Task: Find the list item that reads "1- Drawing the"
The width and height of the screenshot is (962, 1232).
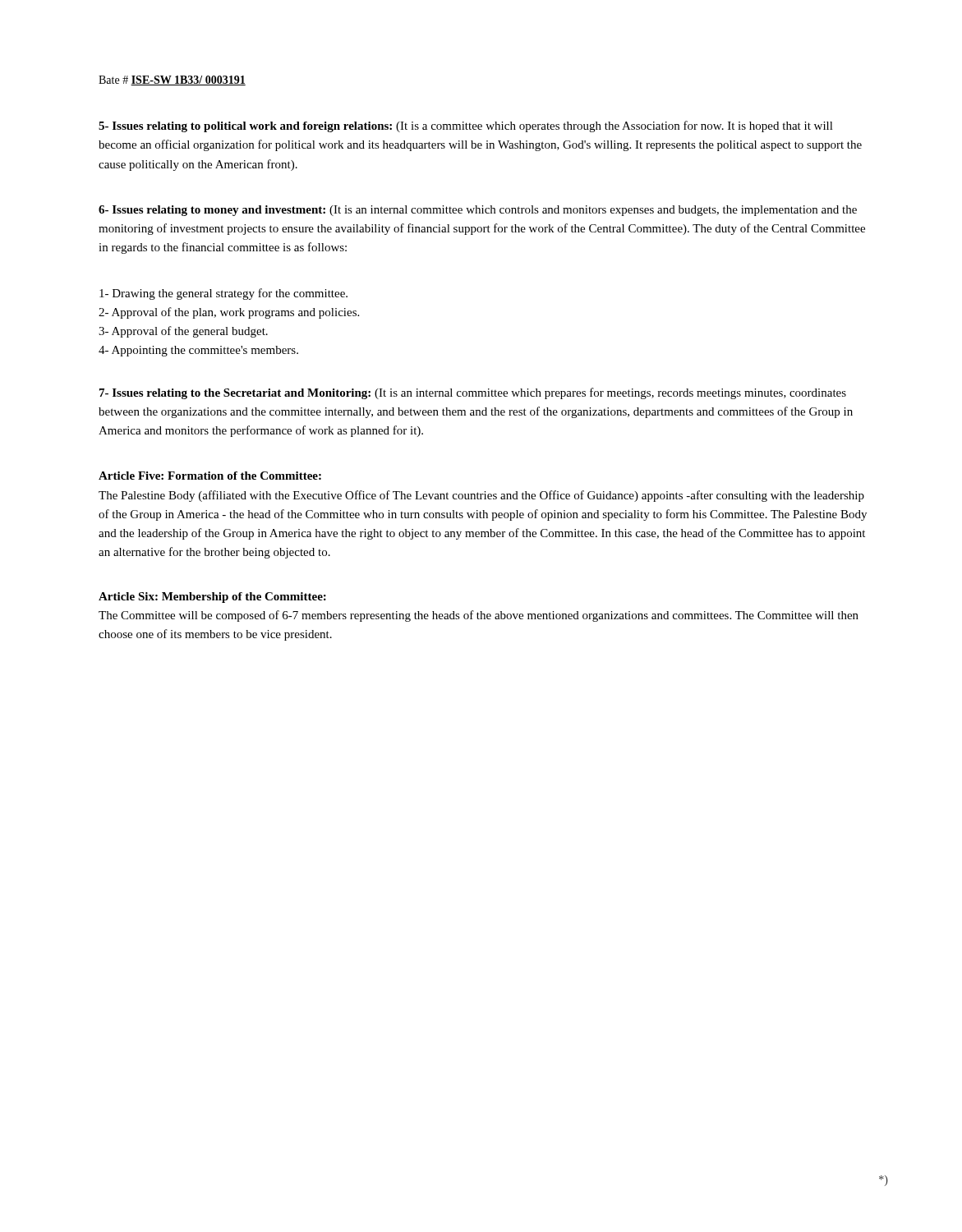Action: pyautogui.click(x=223, y=293)
